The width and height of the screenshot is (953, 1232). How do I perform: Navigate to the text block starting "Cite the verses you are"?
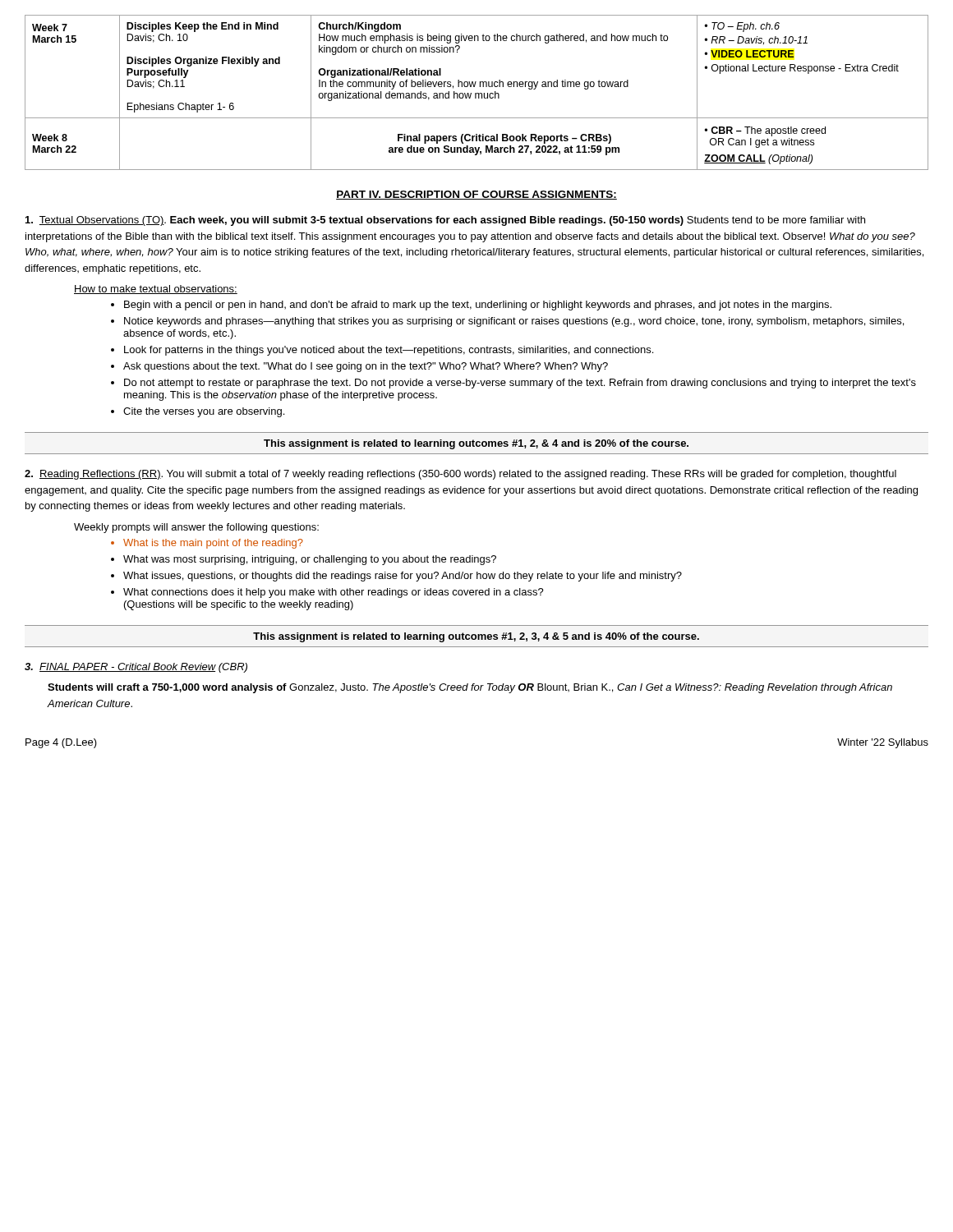tap(204, 411)
